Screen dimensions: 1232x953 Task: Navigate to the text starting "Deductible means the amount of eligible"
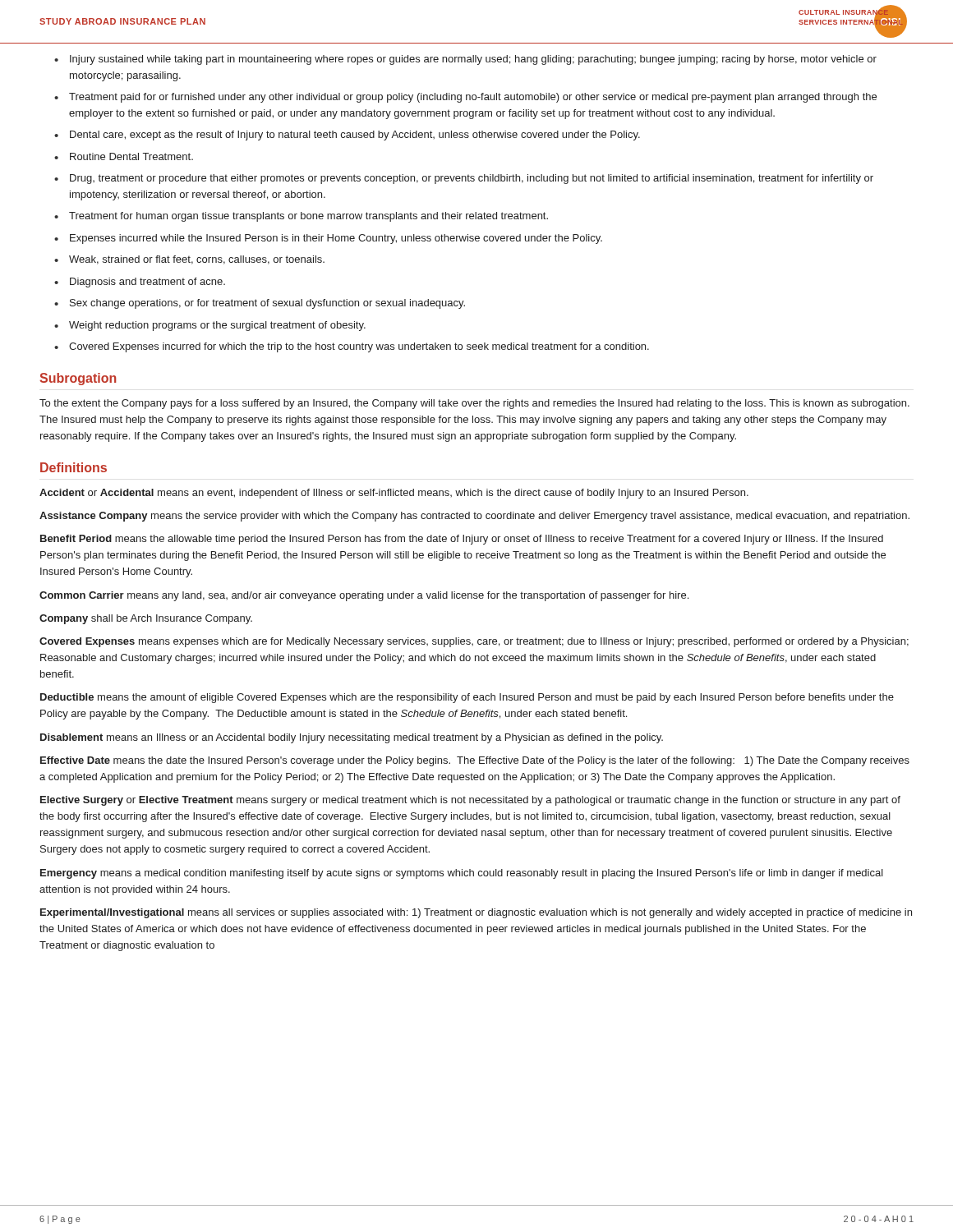coord(467,705)
